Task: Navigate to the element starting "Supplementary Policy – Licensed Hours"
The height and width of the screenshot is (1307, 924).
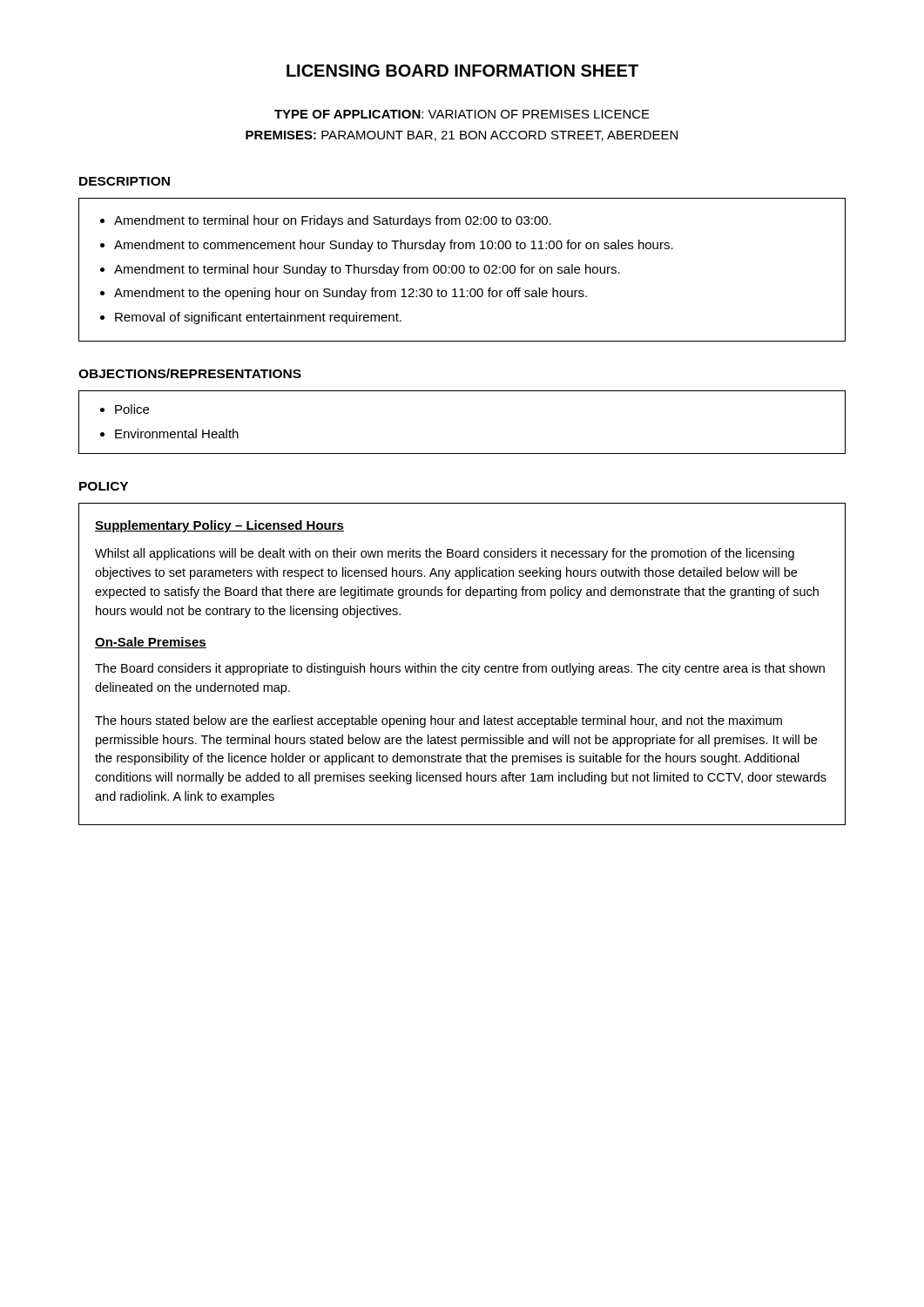Action: pyautogui.click(x=219, y=525)
